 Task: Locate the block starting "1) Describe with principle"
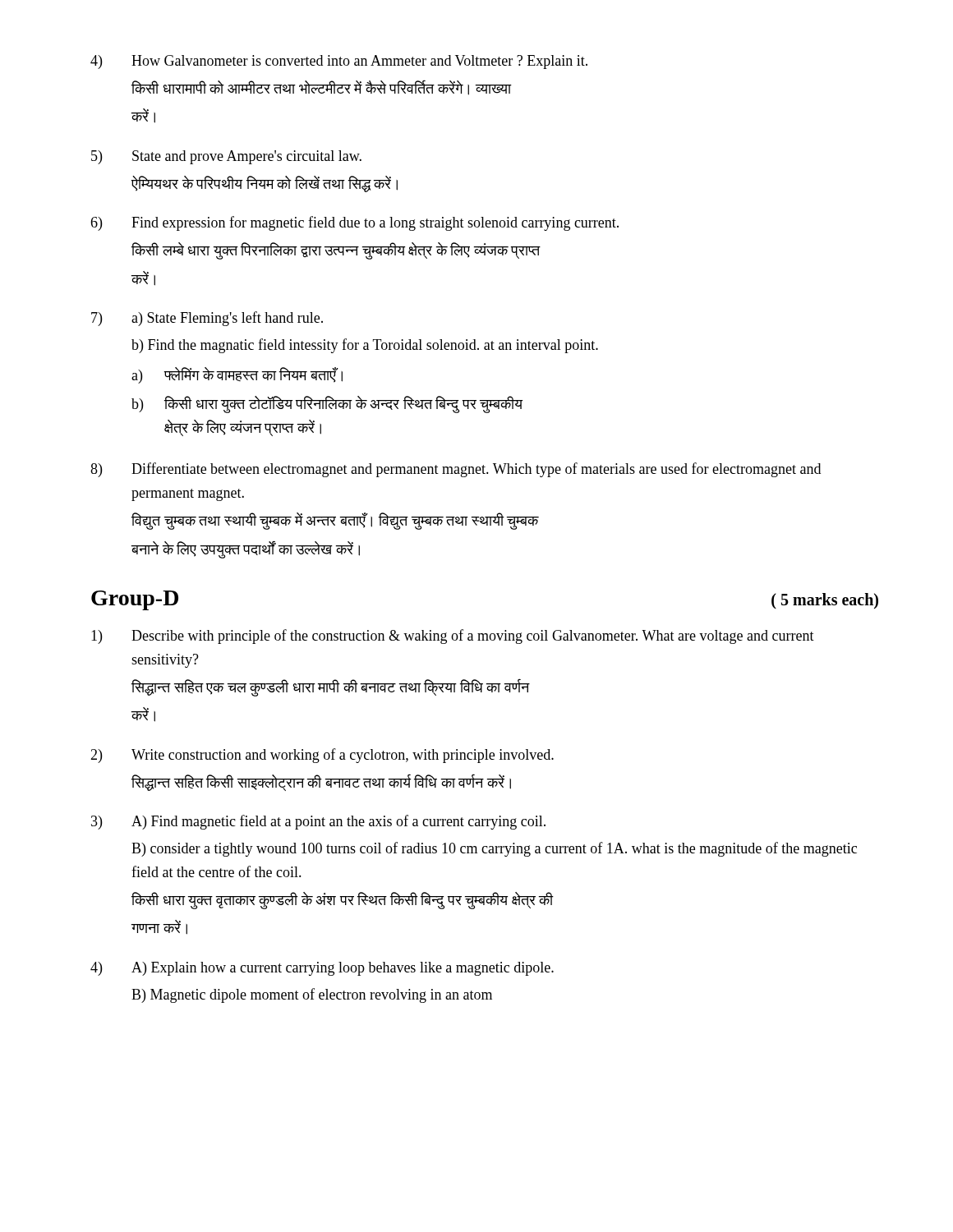click(x=485, y=676)
